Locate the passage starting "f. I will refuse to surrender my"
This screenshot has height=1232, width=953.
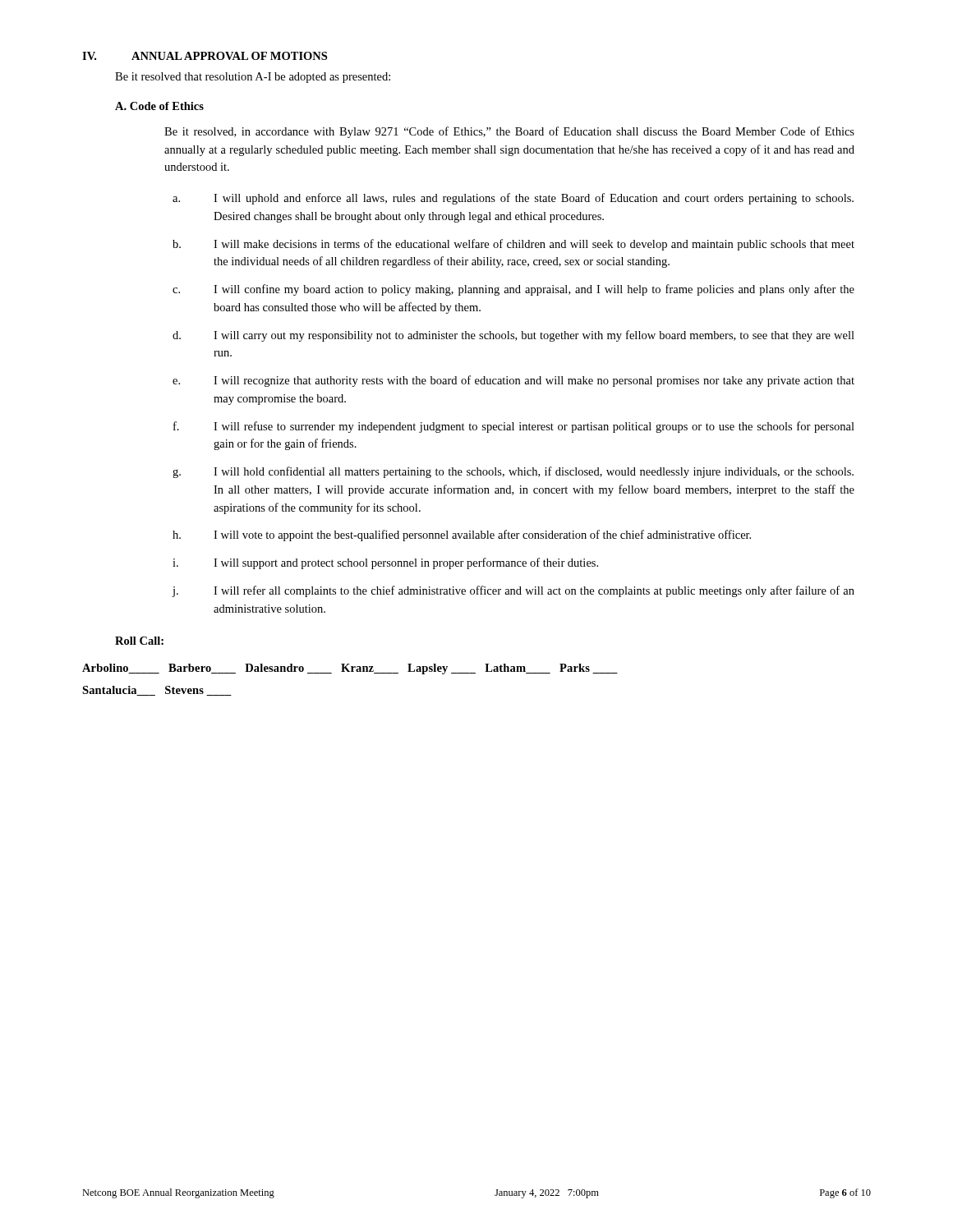pyautogui.click(x=509, y=436)
